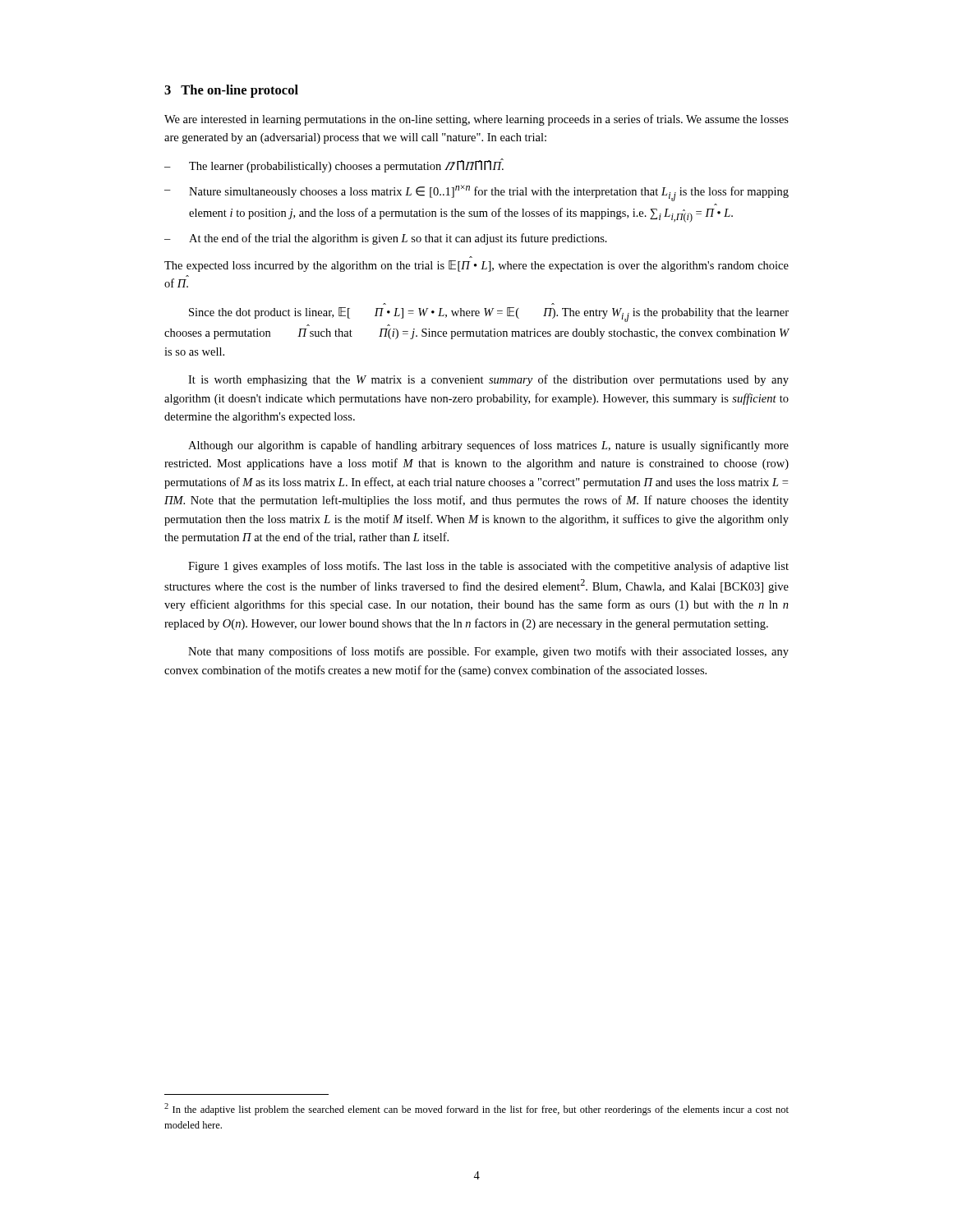Point to the block beginning "Although our algorithm is capable of handling arbitrary"
The height and width of the screenshot is (1232, 953).
pos(476,491)
